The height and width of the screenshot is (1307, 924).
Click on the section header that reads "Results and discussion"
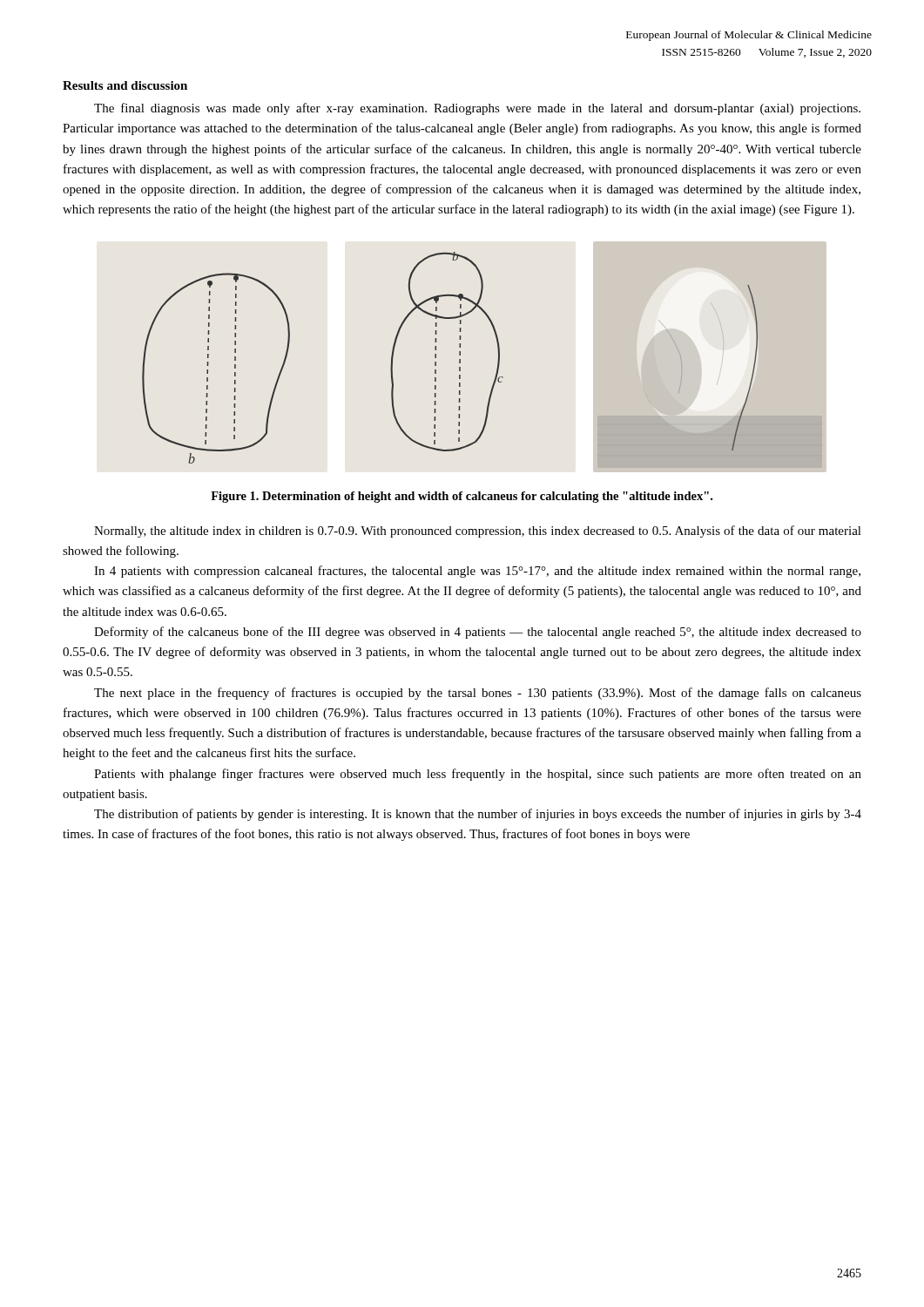125,85
